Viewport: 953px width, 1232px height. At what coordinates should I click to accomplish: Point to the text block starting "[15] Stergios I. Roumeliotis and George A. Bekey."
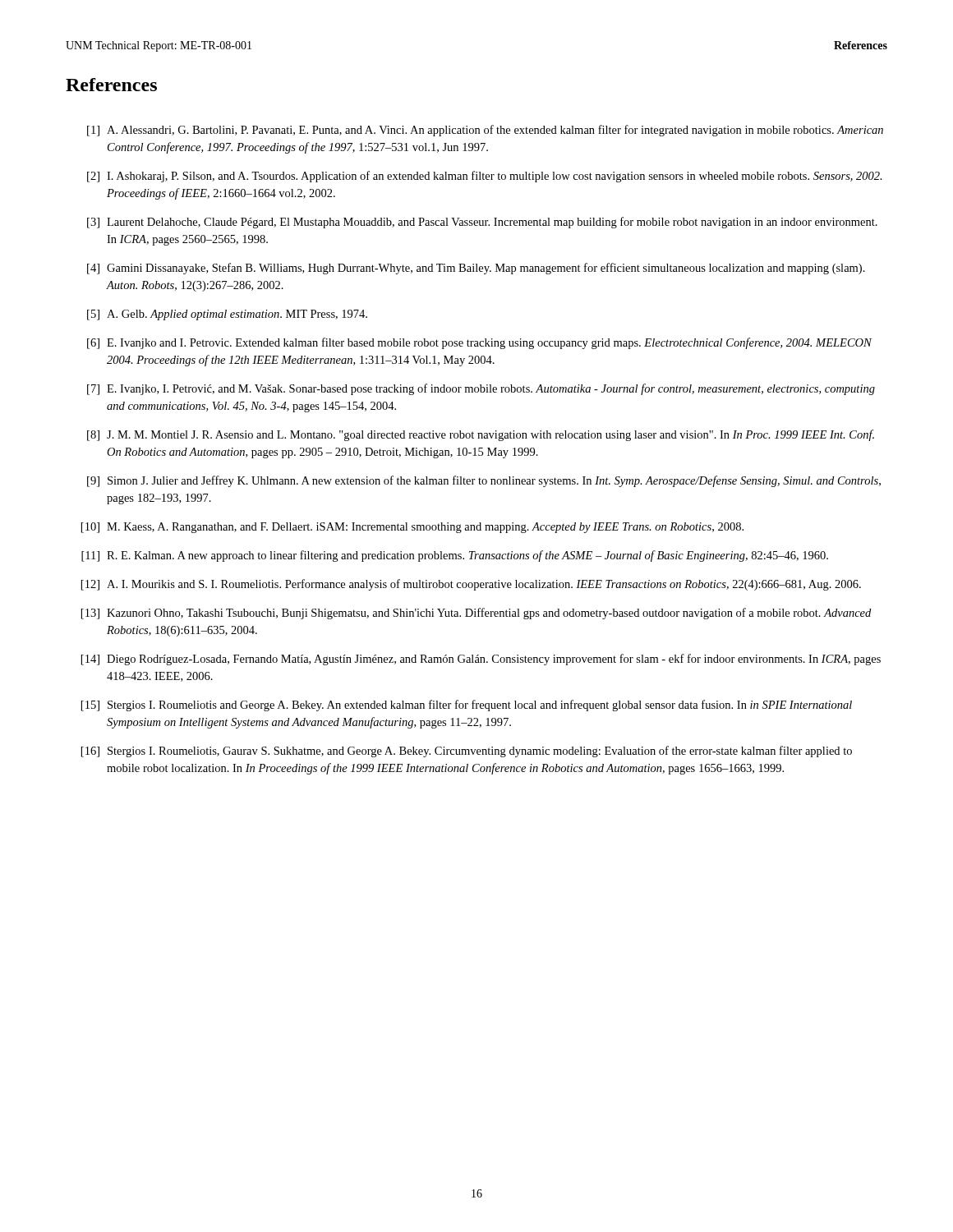click(x=476, y=714)
